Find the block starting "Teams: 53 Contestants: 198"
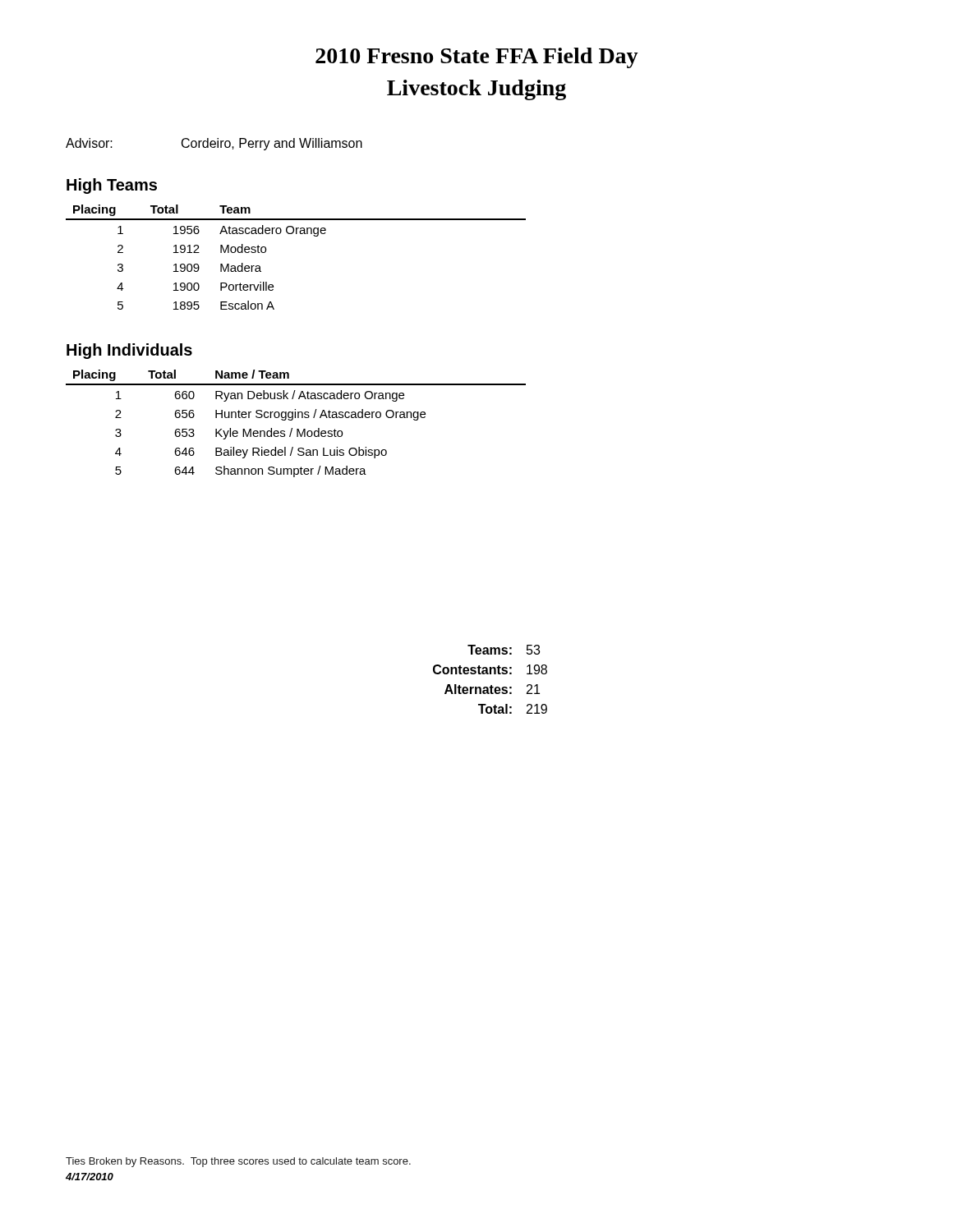This screenshot has width=953, height=1232. tap(486, 680)
